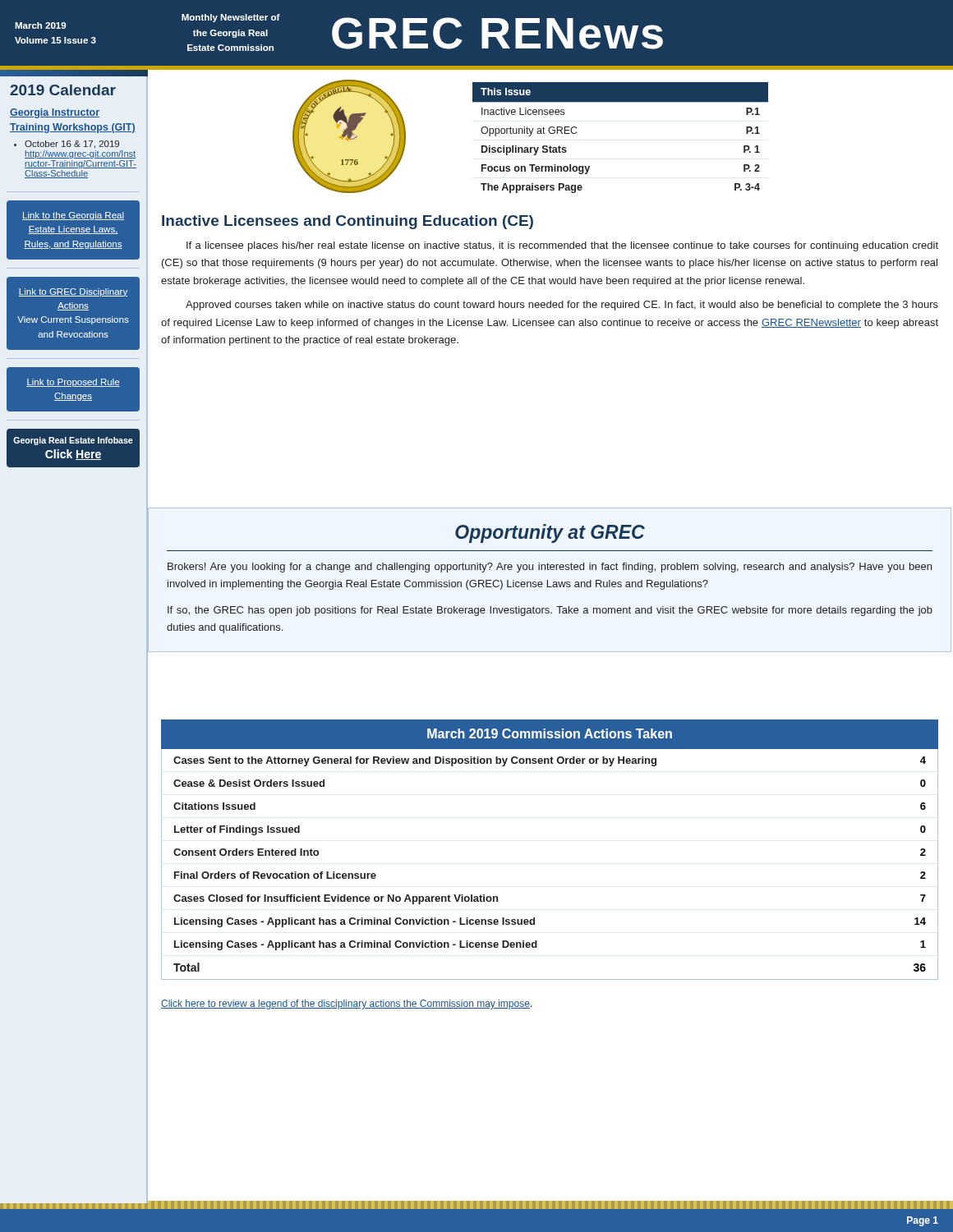The image size is (953, 1232).
Task: Point to the text starting "Inactive Licensees and Continuing"
Action: pos(348,221)
